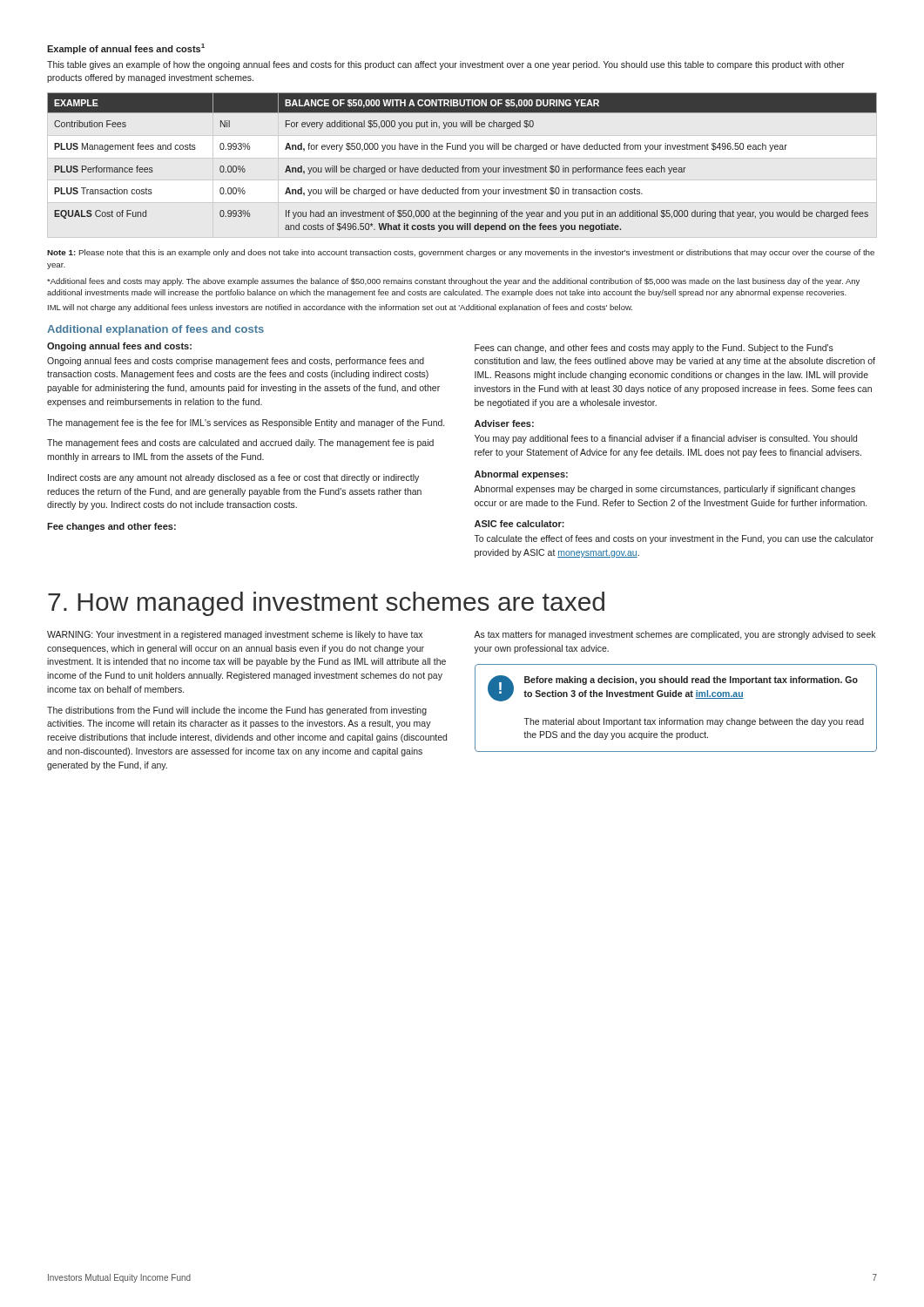Find the section header that reads "Additional explanation of fees and costs"
This screenshot has height=1307, width=924.
point(156,329)
